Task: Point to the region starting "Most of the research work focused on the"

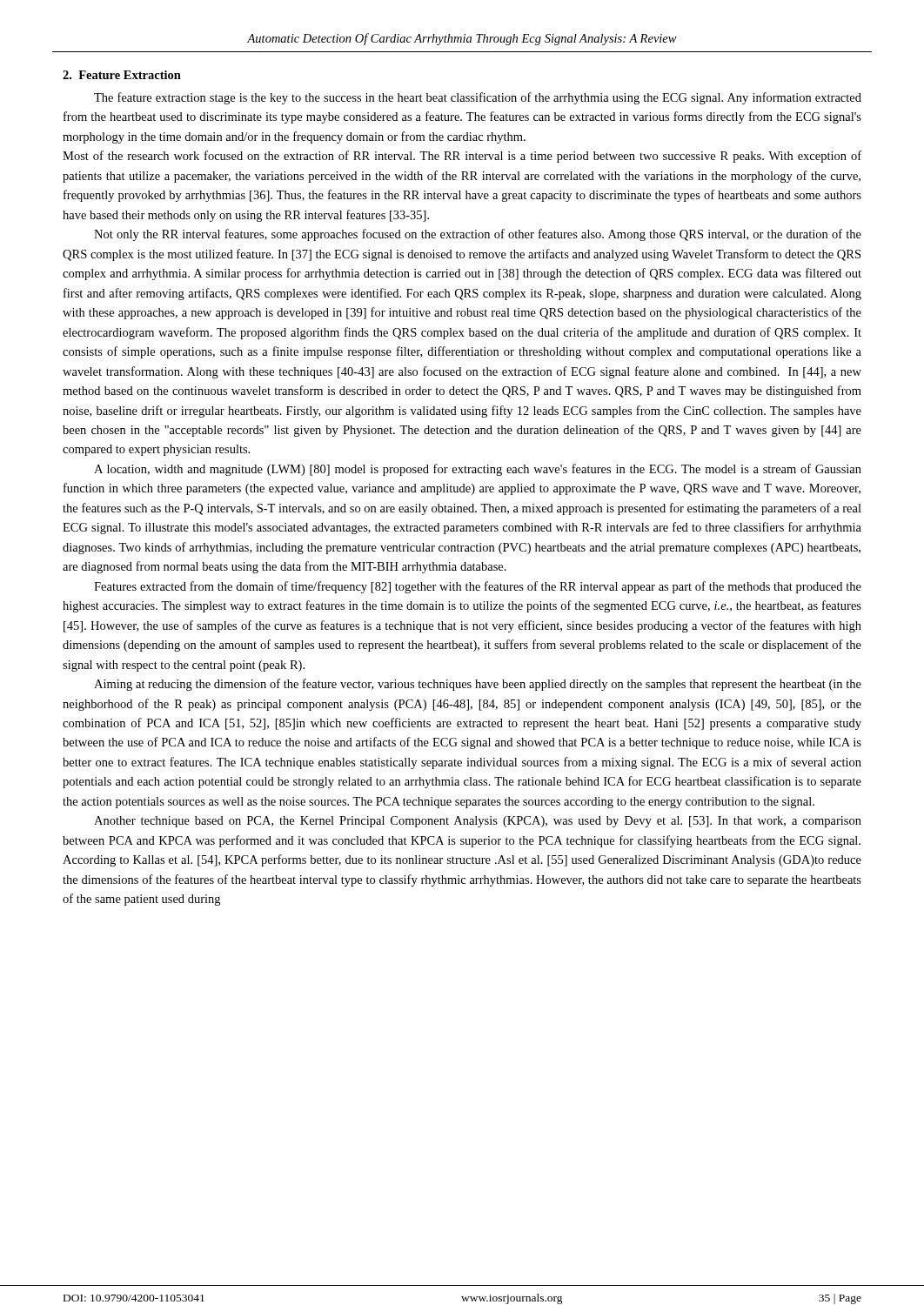Action: pyautogui.click(x=462, y=185)
